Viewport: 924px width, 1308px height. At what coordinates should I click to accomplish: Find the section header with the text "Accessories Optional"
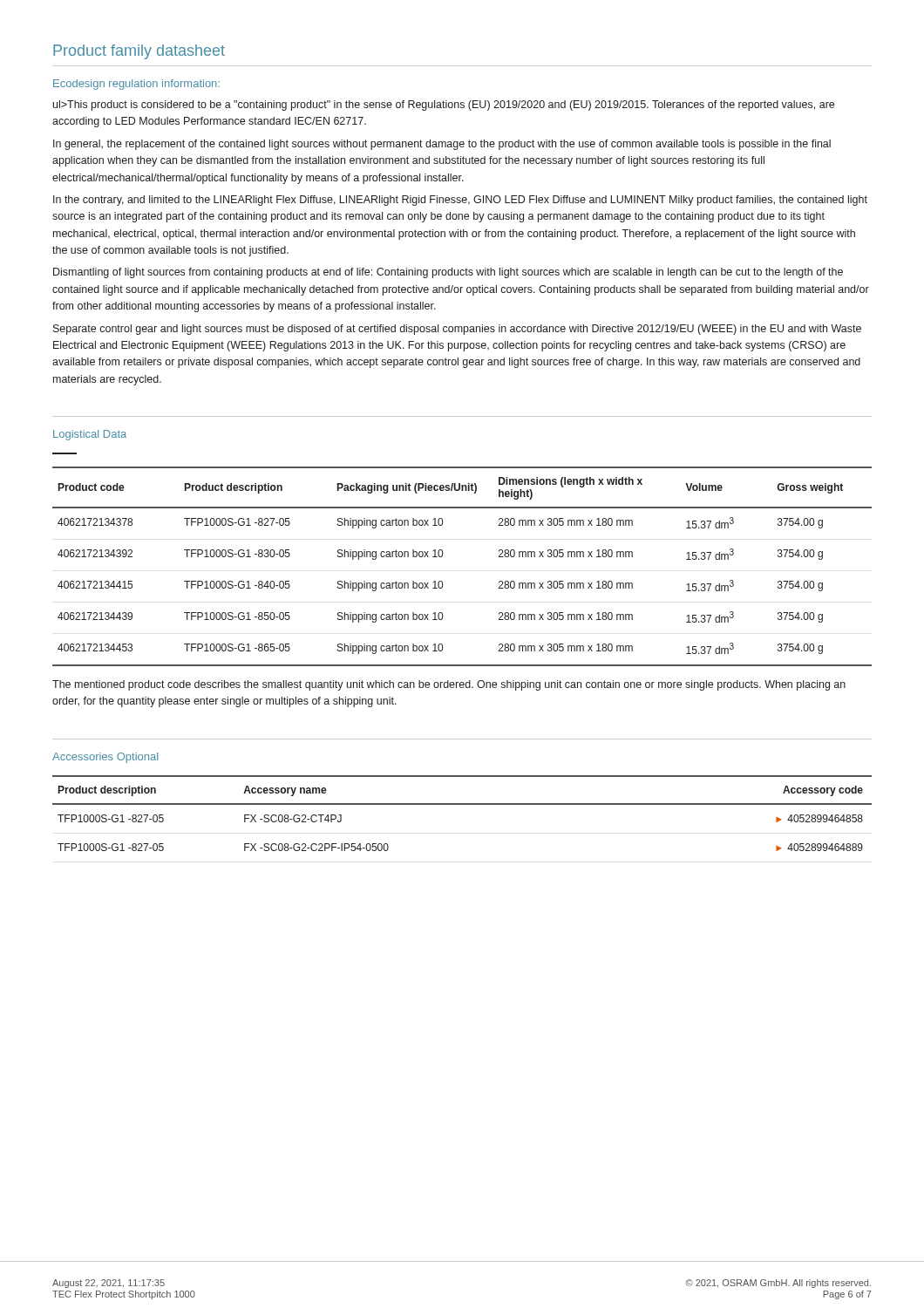point(106,756)
